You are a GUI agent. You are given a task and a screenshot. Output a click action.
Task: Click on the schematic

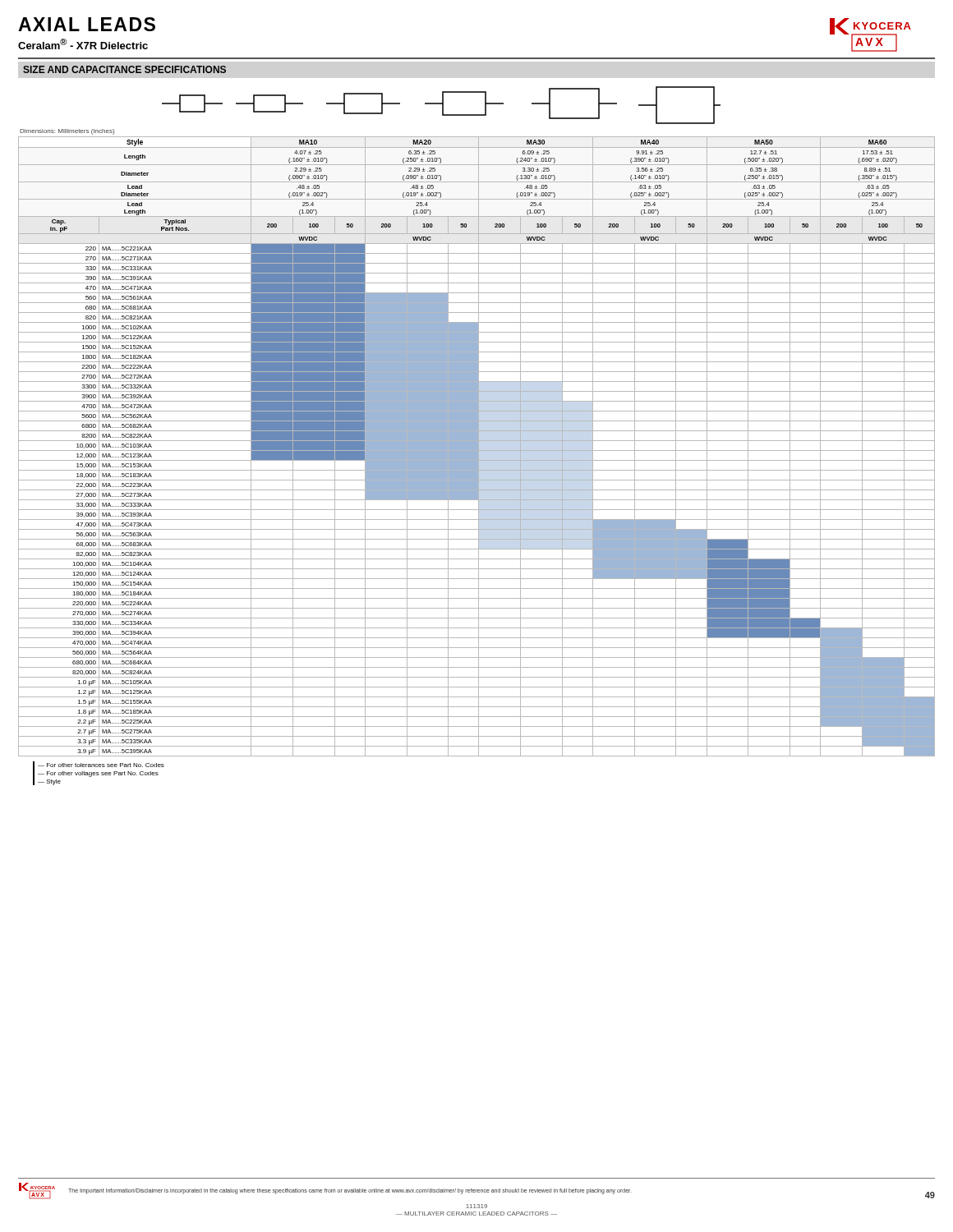[x=548, y=103]
